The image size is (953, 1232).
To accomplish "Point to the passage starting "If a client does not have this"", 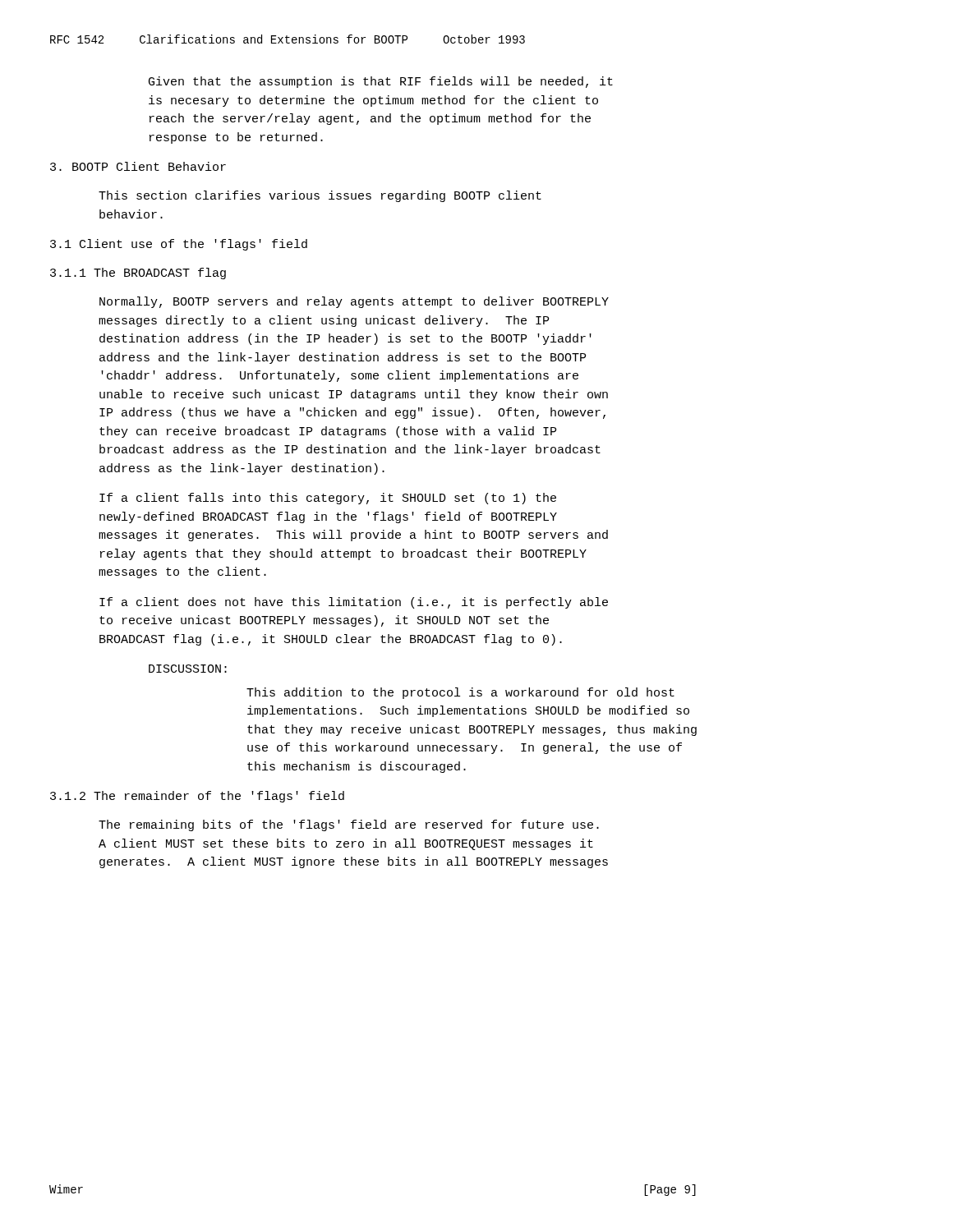I will tap(354, 621).
